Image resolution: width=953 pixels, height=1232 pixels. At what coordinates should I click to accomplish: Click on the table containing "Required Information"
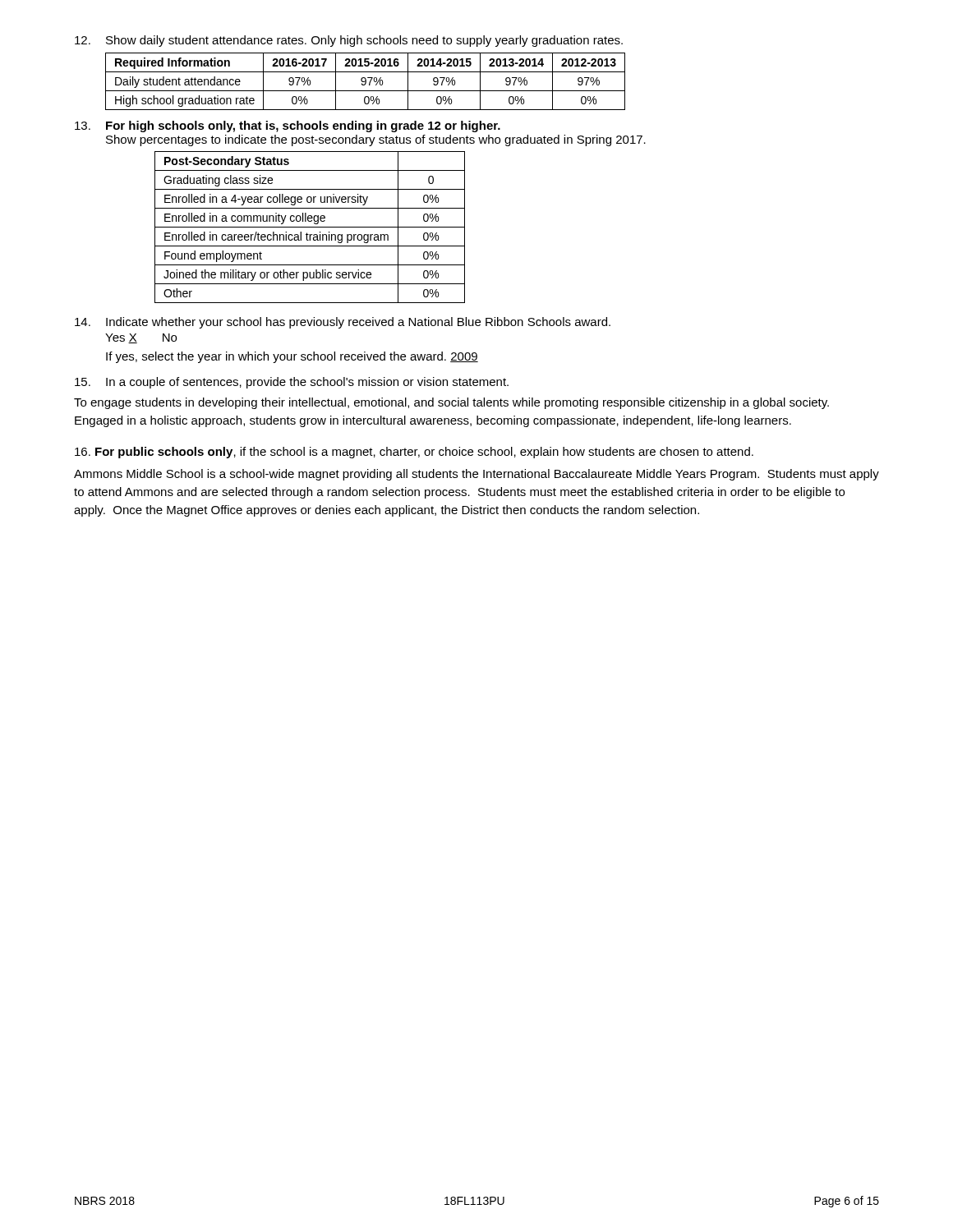492,81
